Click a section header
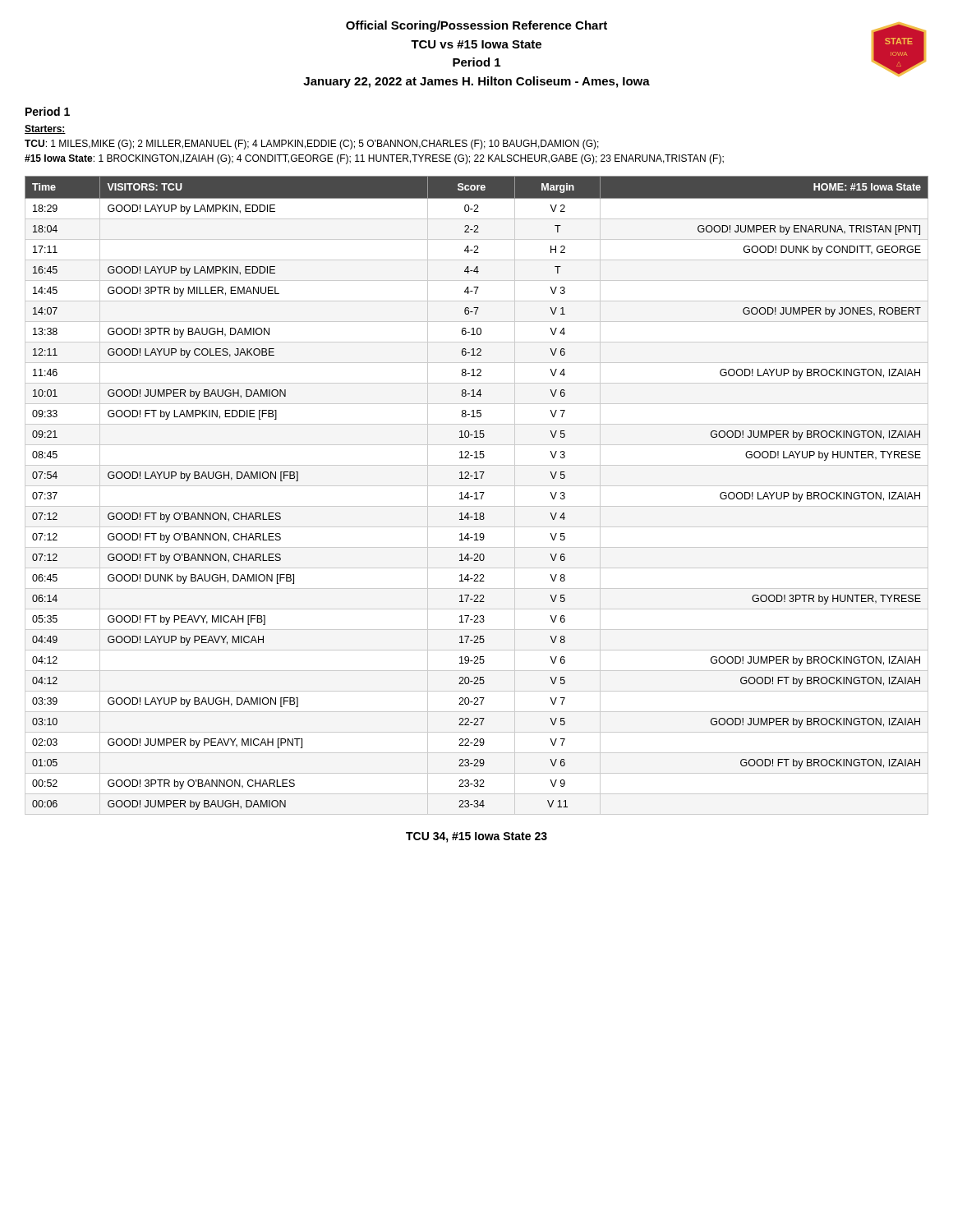The height and width of the screenshot is (1232, 953). [x=47, y=112]
